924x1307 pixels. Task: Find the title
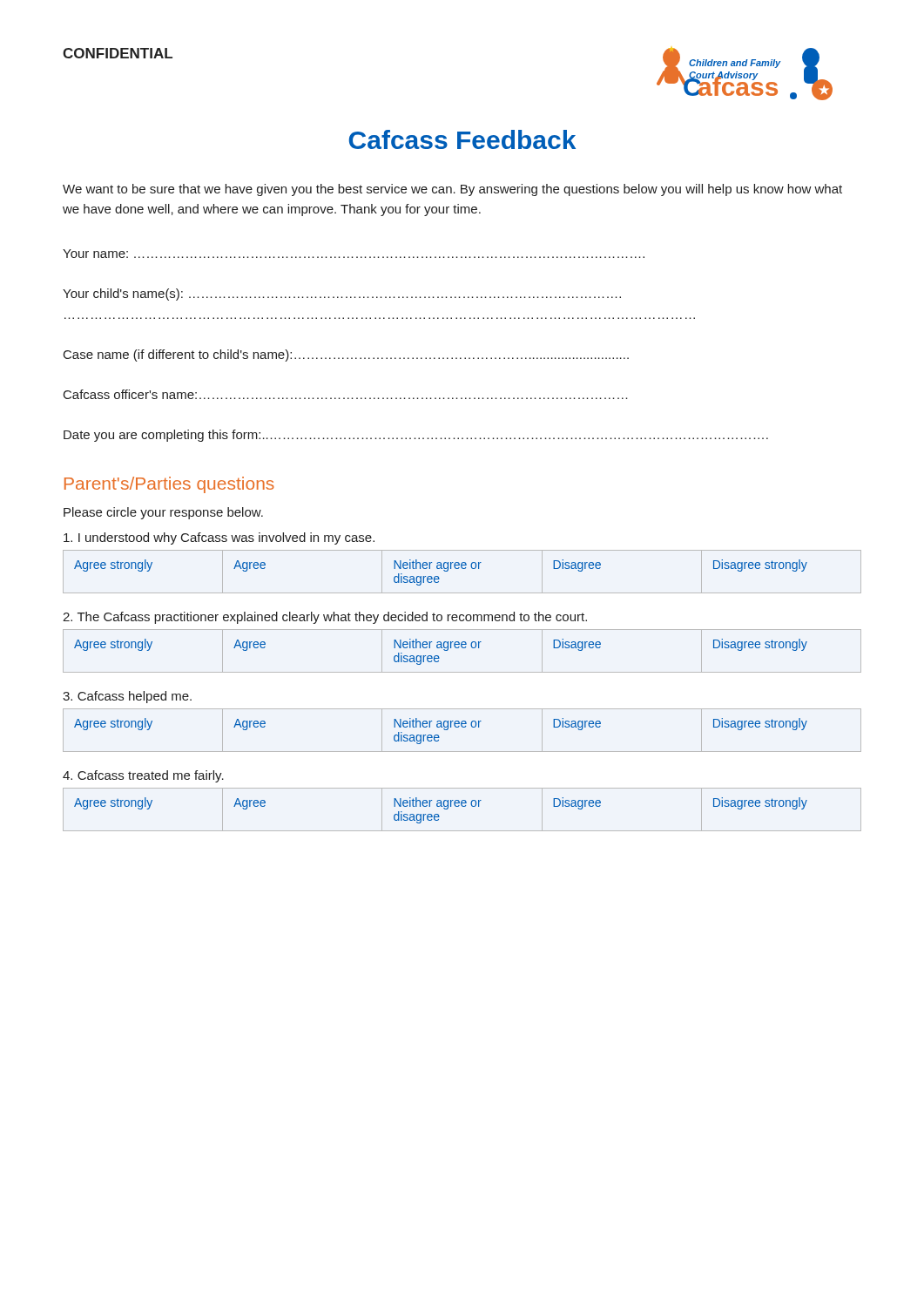(x=462, y=140)
